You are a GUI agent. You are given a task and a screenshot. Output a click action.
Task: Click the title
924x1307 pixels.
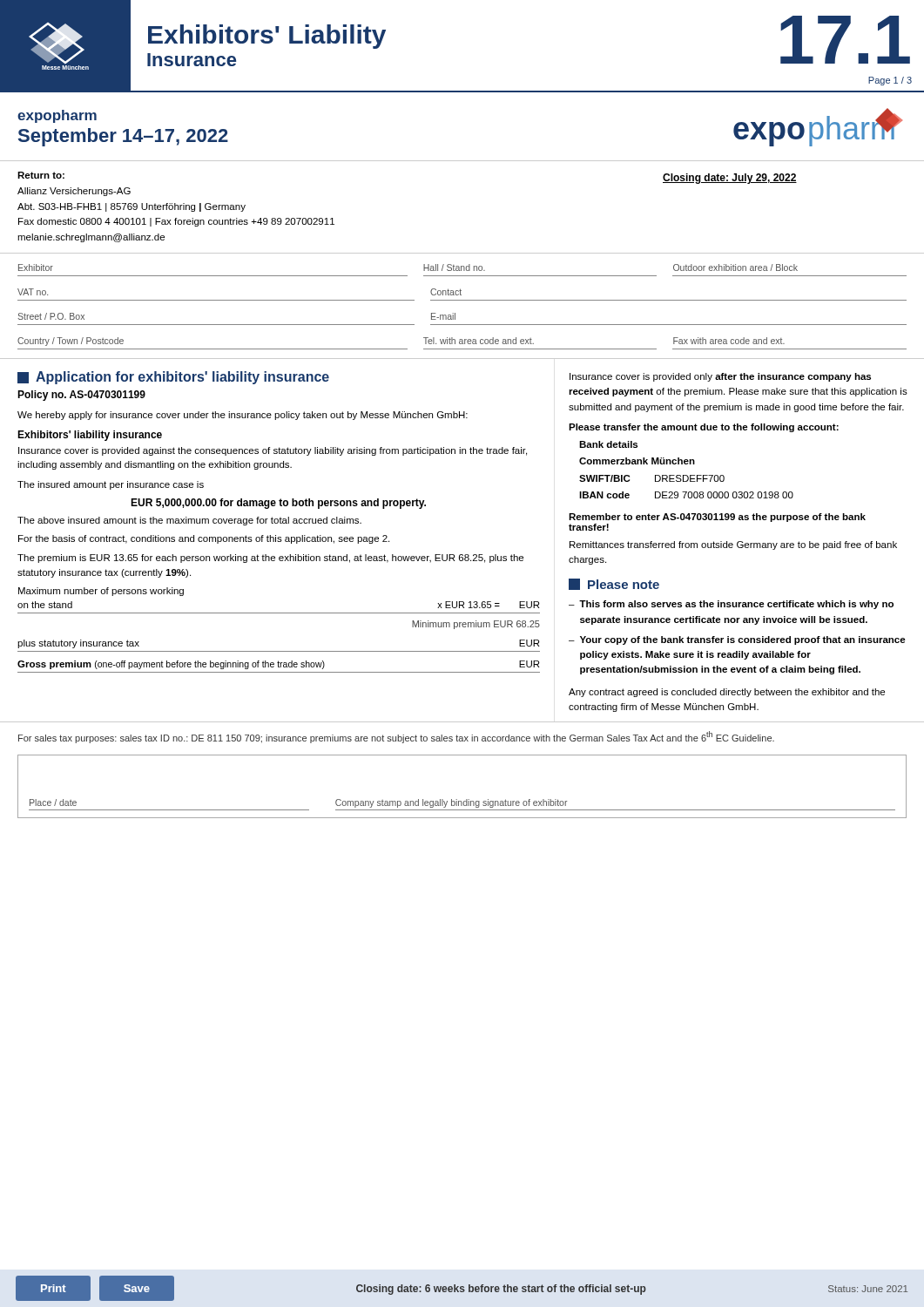[467, 45]
